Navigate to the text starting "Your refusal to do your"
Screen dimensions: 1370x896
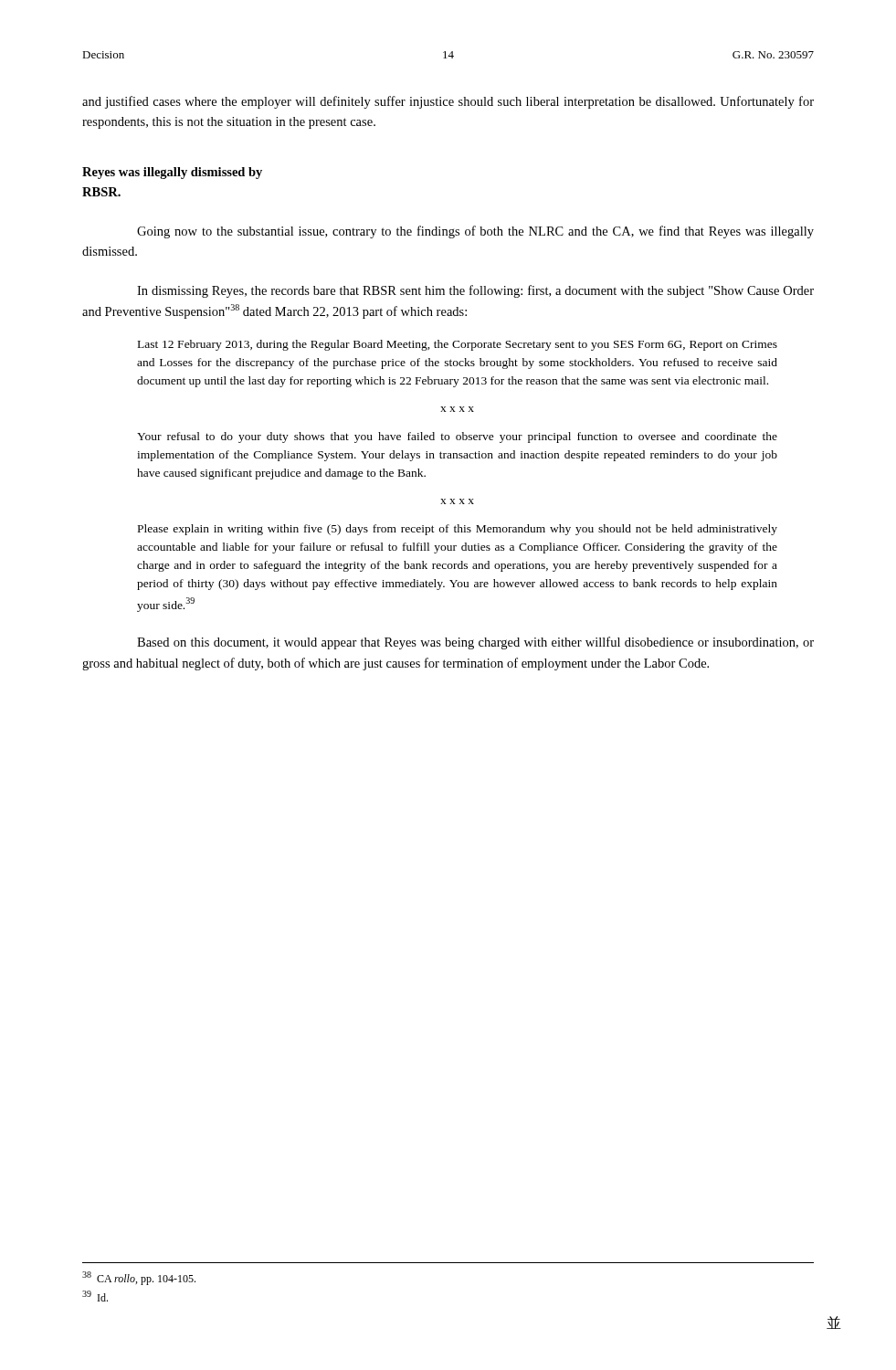pos(457,454)
